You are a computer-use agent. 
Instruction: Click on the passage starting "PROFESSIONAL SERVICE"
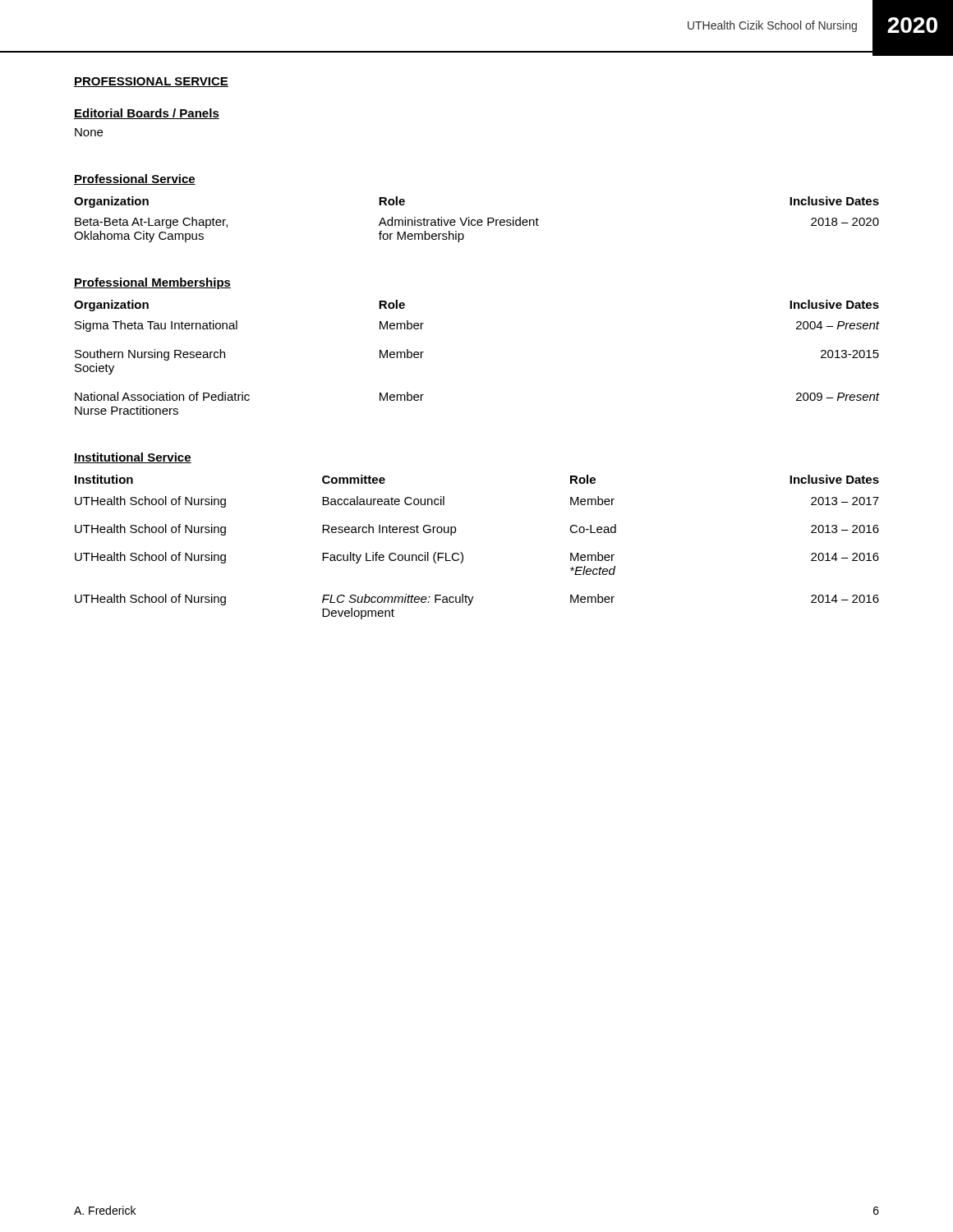[x=151, y=81]
